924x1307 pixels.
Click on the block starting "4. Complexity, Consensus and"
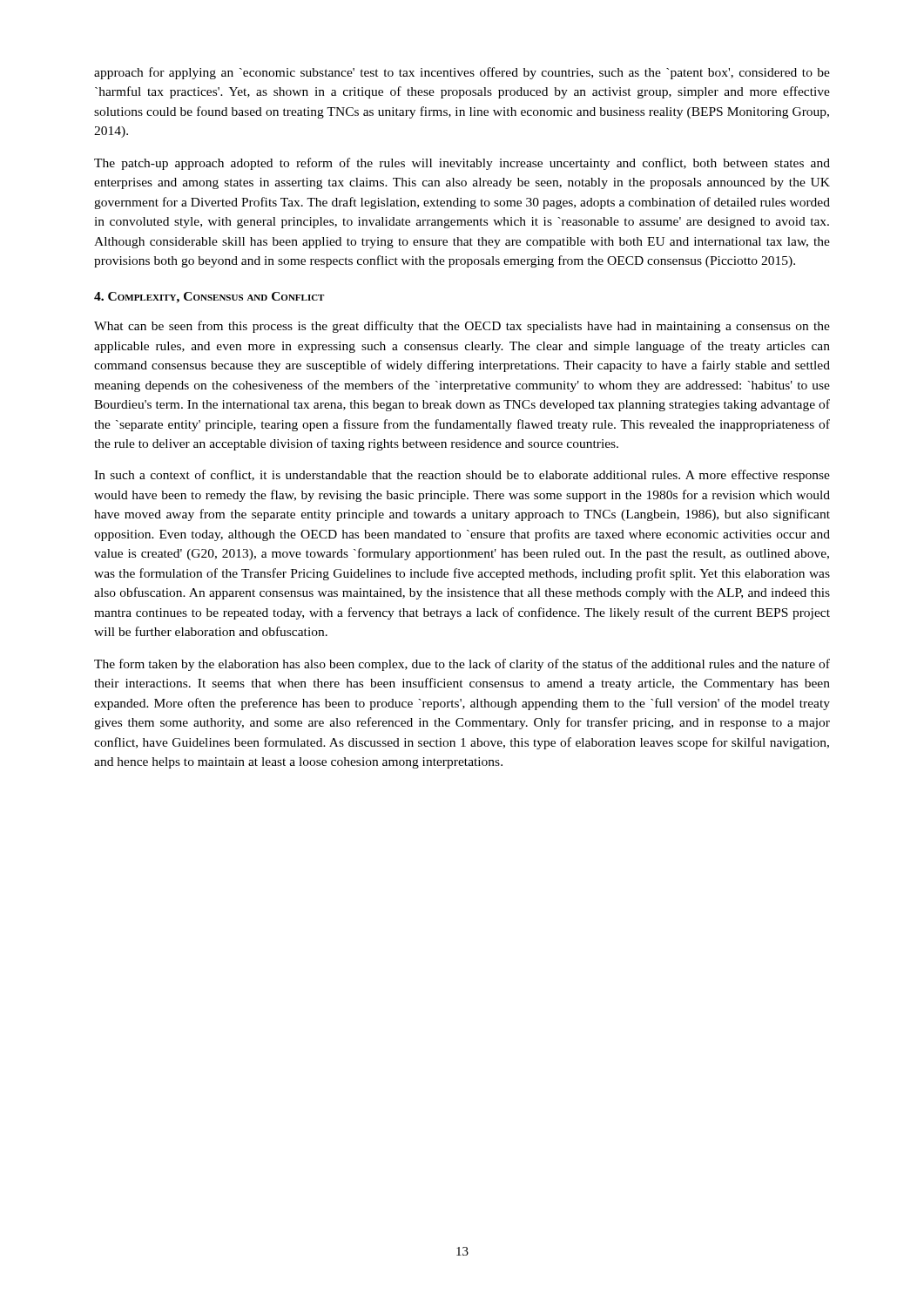pyautogui.click(x=209, y=296)
